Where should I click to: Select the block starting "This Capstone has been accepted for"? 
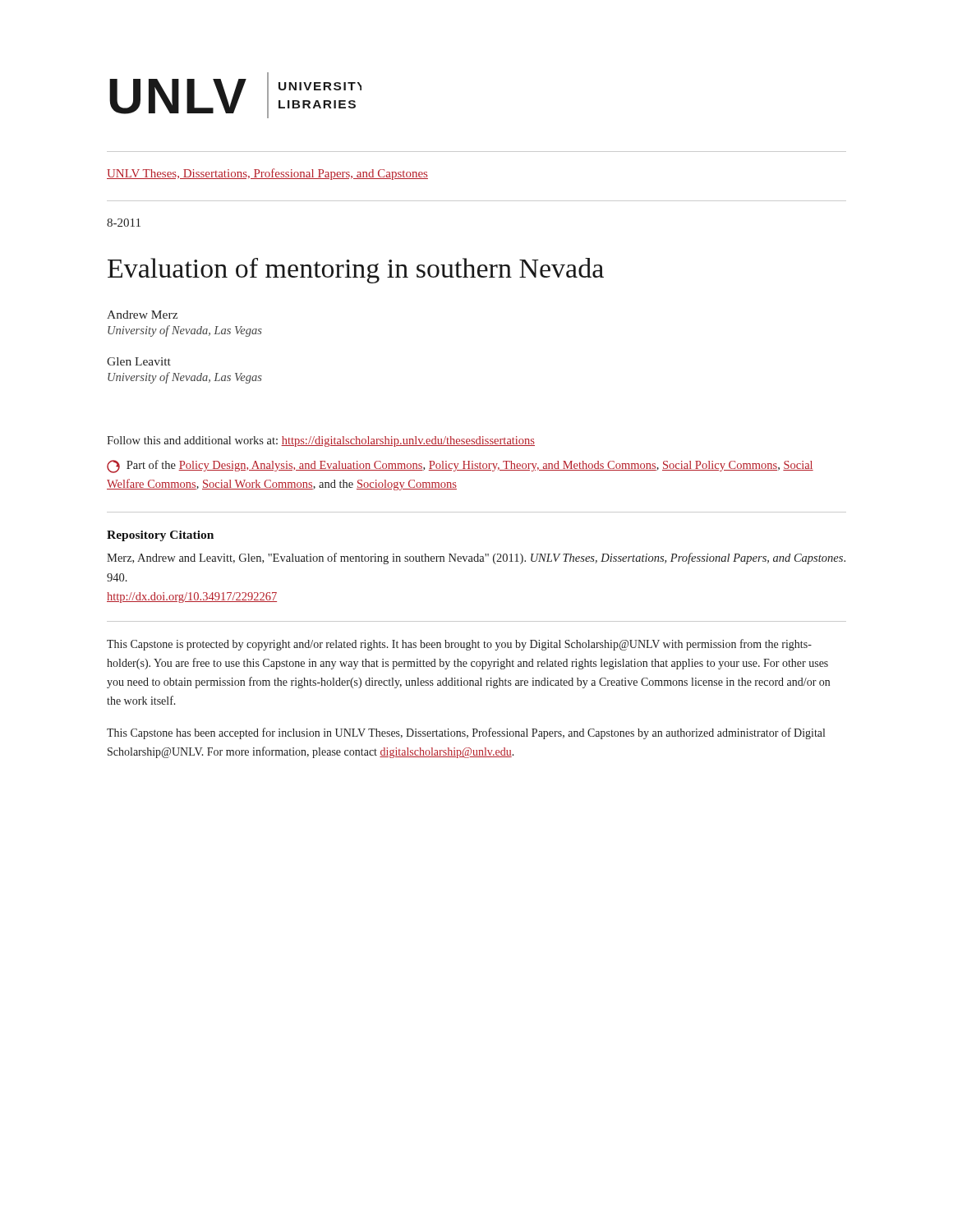pyautogui.click(x=466, y=743)
